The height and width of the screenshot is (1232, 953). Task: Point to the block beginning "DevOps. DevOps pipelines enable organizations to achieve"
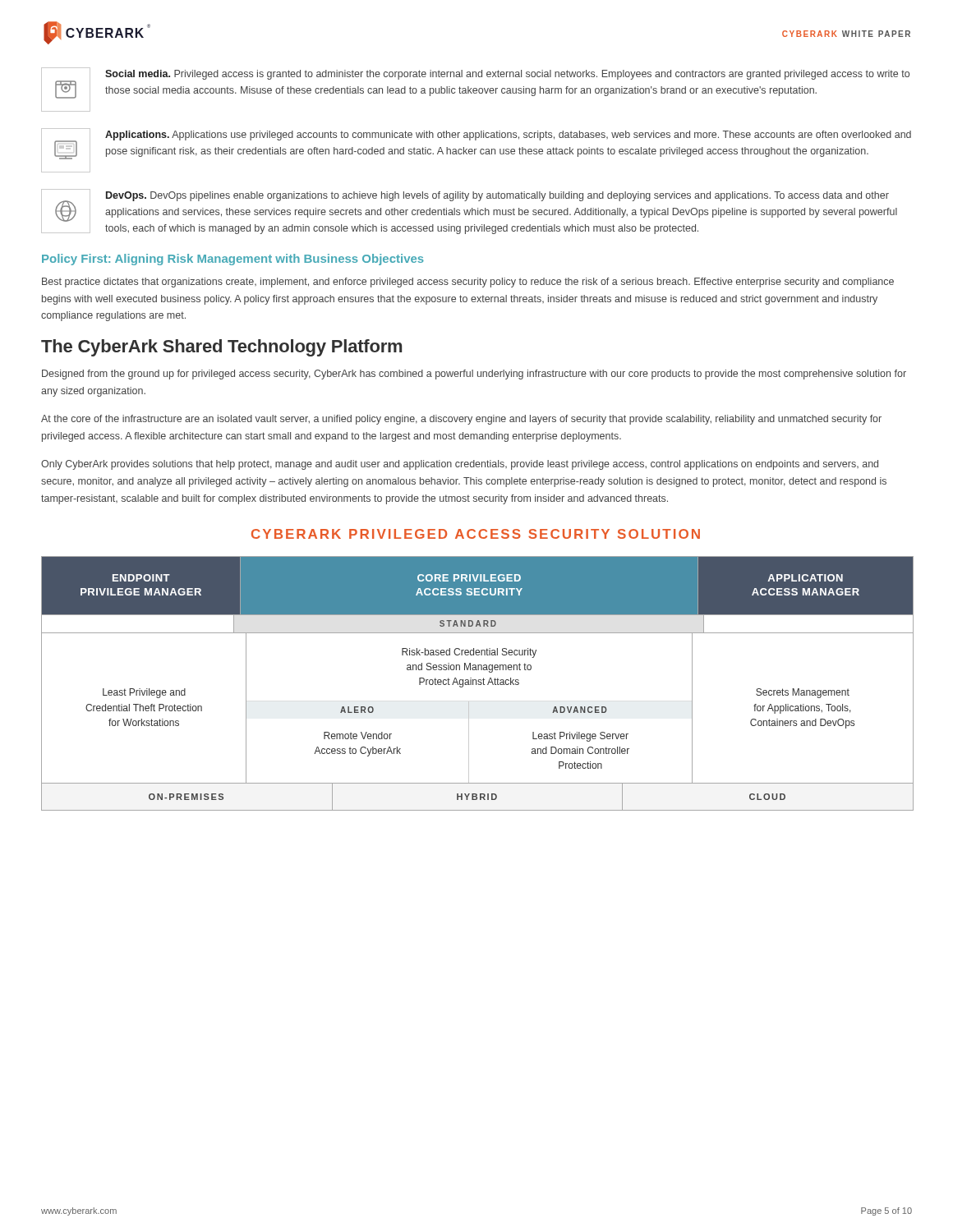(476, 212)
